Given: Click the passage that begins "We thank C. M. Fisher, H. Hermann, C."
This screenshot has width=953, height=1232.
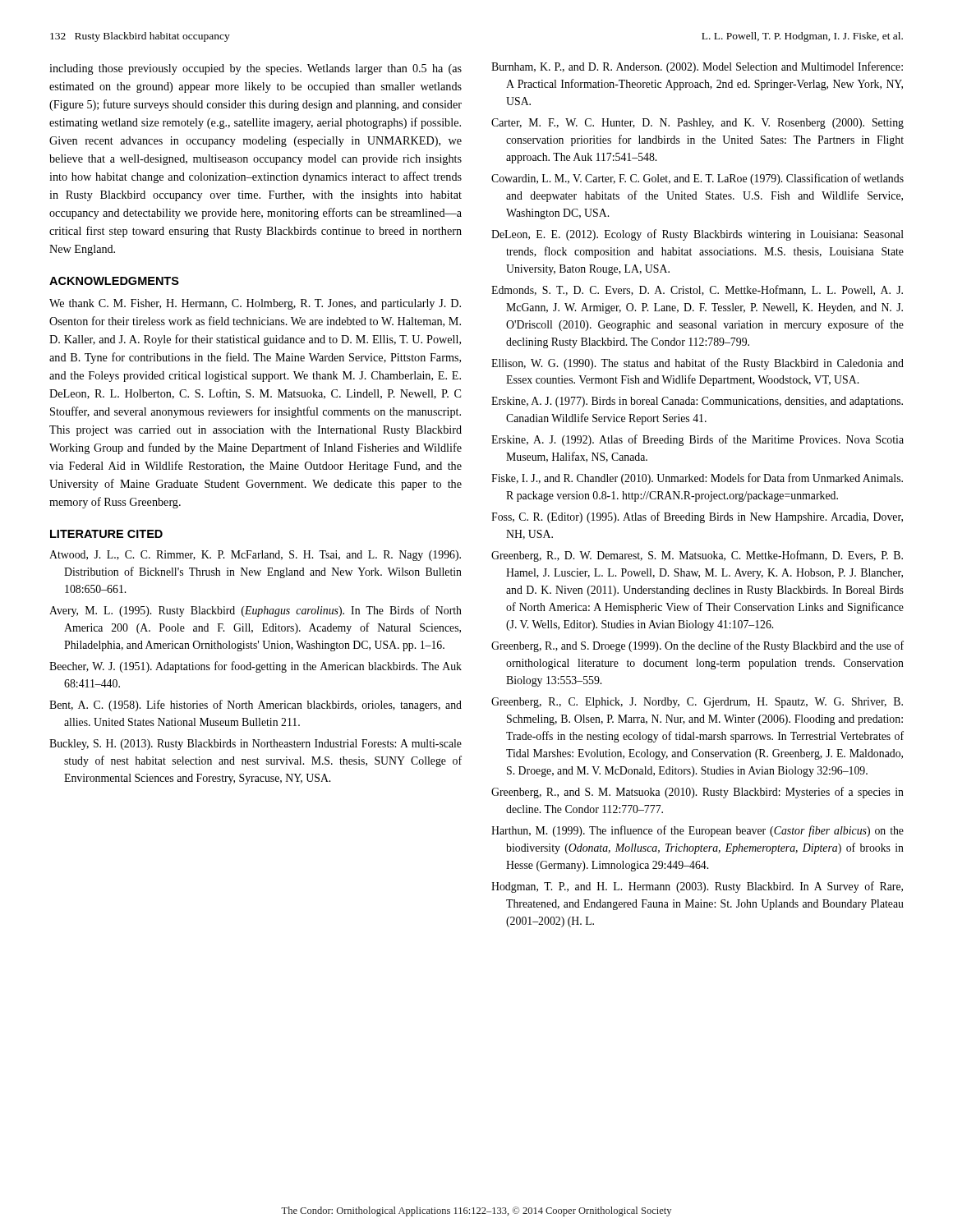Looking at the screenshot, I should (255, 402).
